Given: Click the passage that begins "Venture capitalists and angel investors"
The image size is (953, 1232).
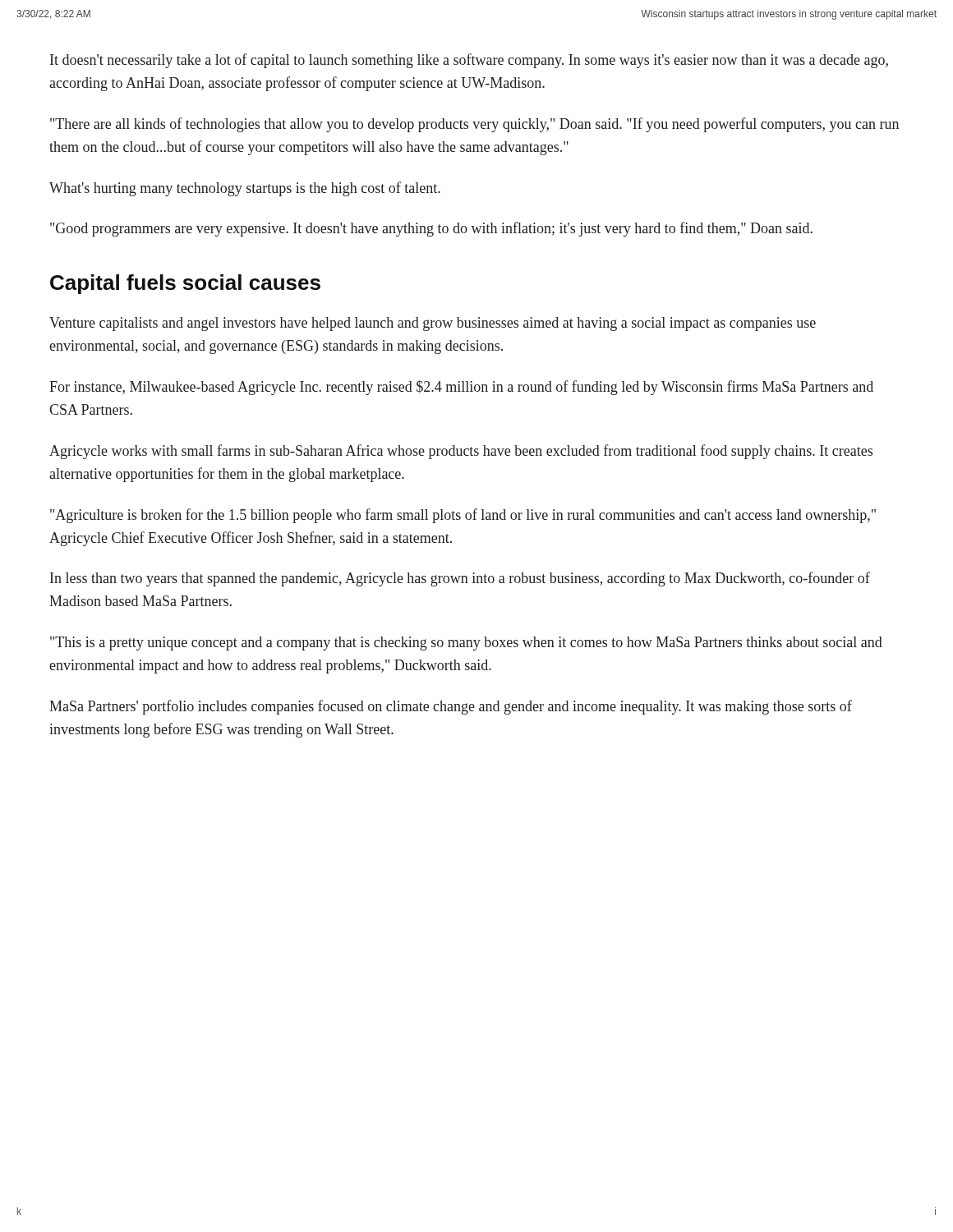Looking at the screenshot, I should click(x=433, y=335).
